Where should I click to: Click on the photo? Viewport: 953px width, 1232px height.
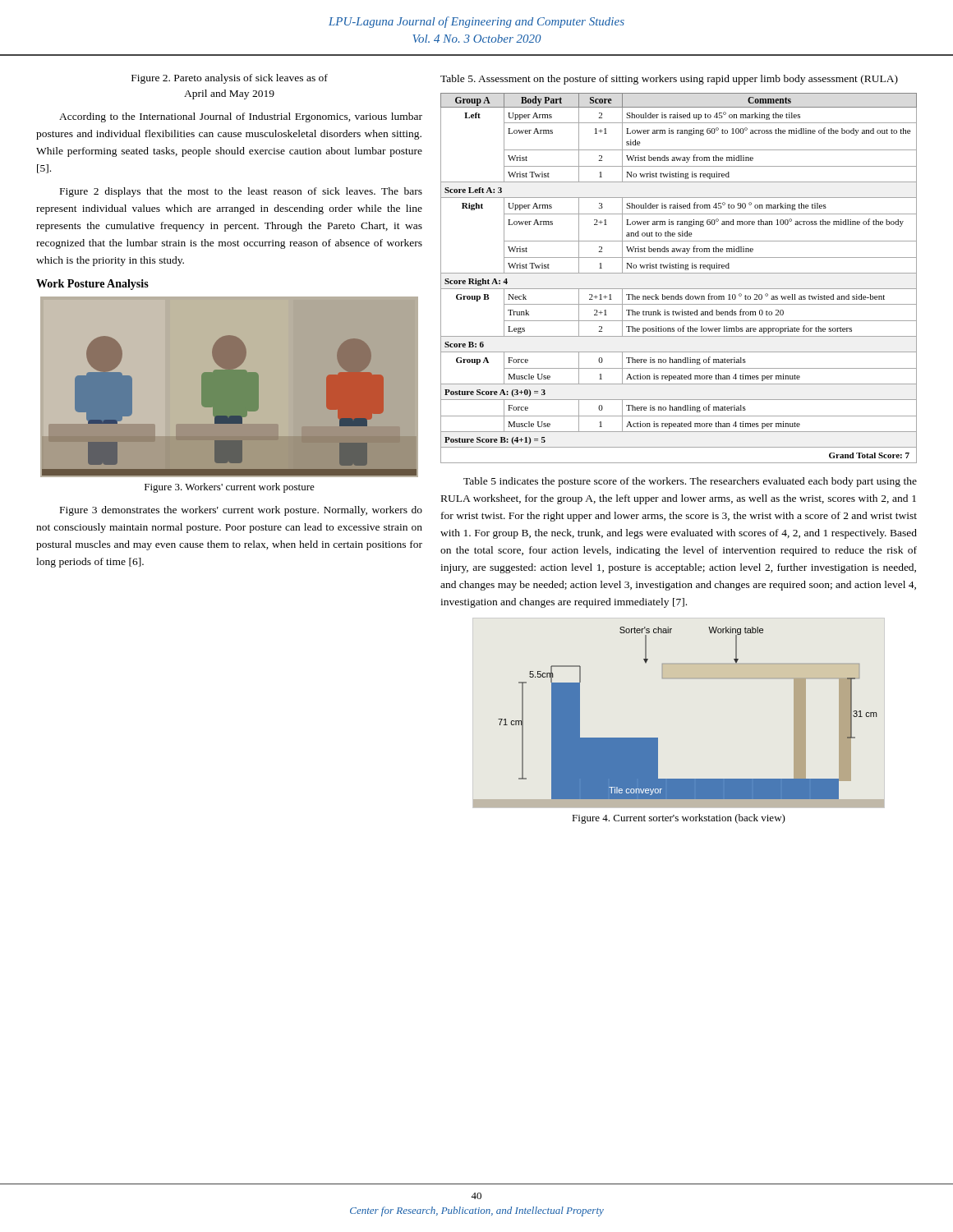[x=229, y=387]
